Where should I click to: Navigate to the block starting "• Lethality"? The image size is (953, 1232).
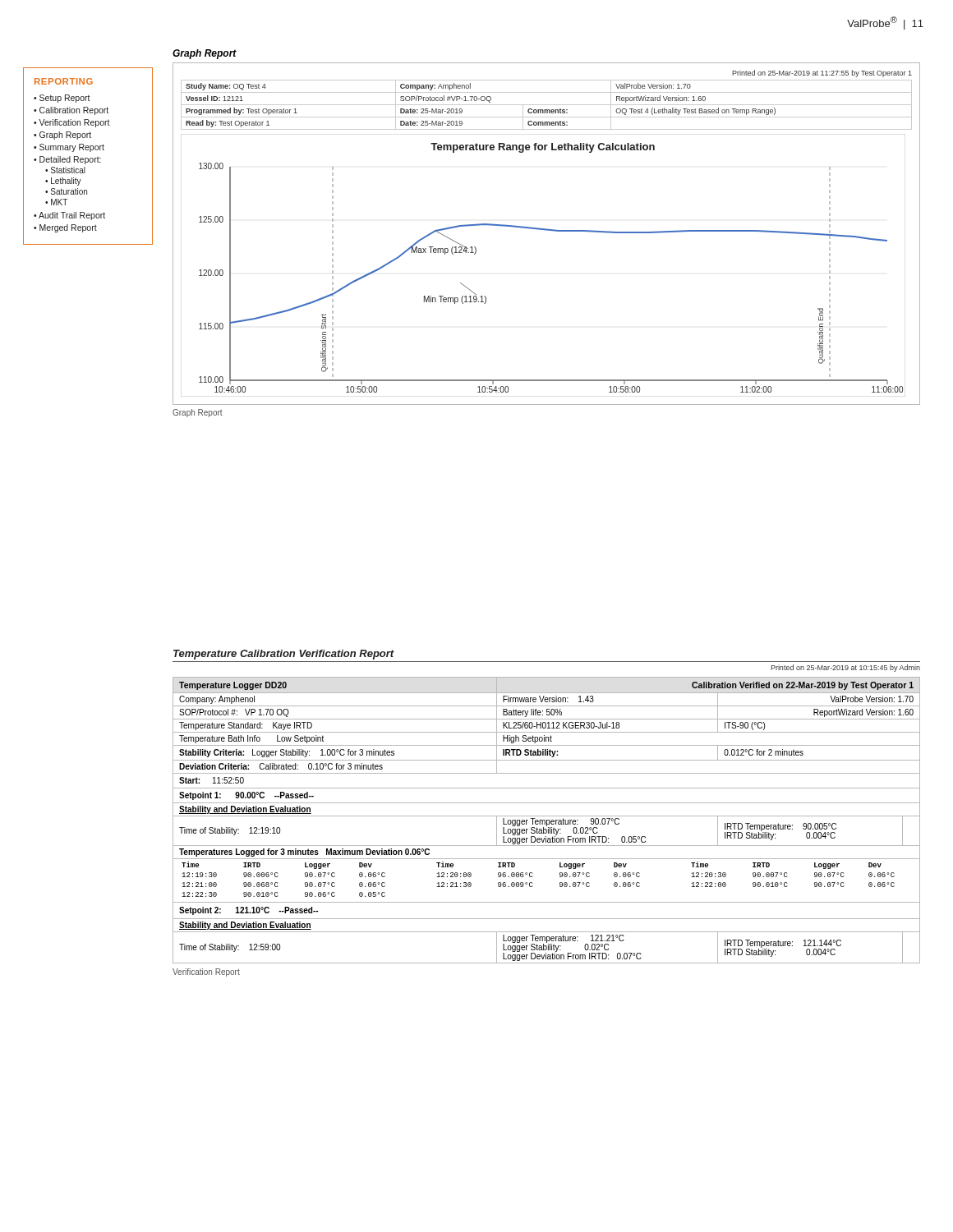click(63, 181)
